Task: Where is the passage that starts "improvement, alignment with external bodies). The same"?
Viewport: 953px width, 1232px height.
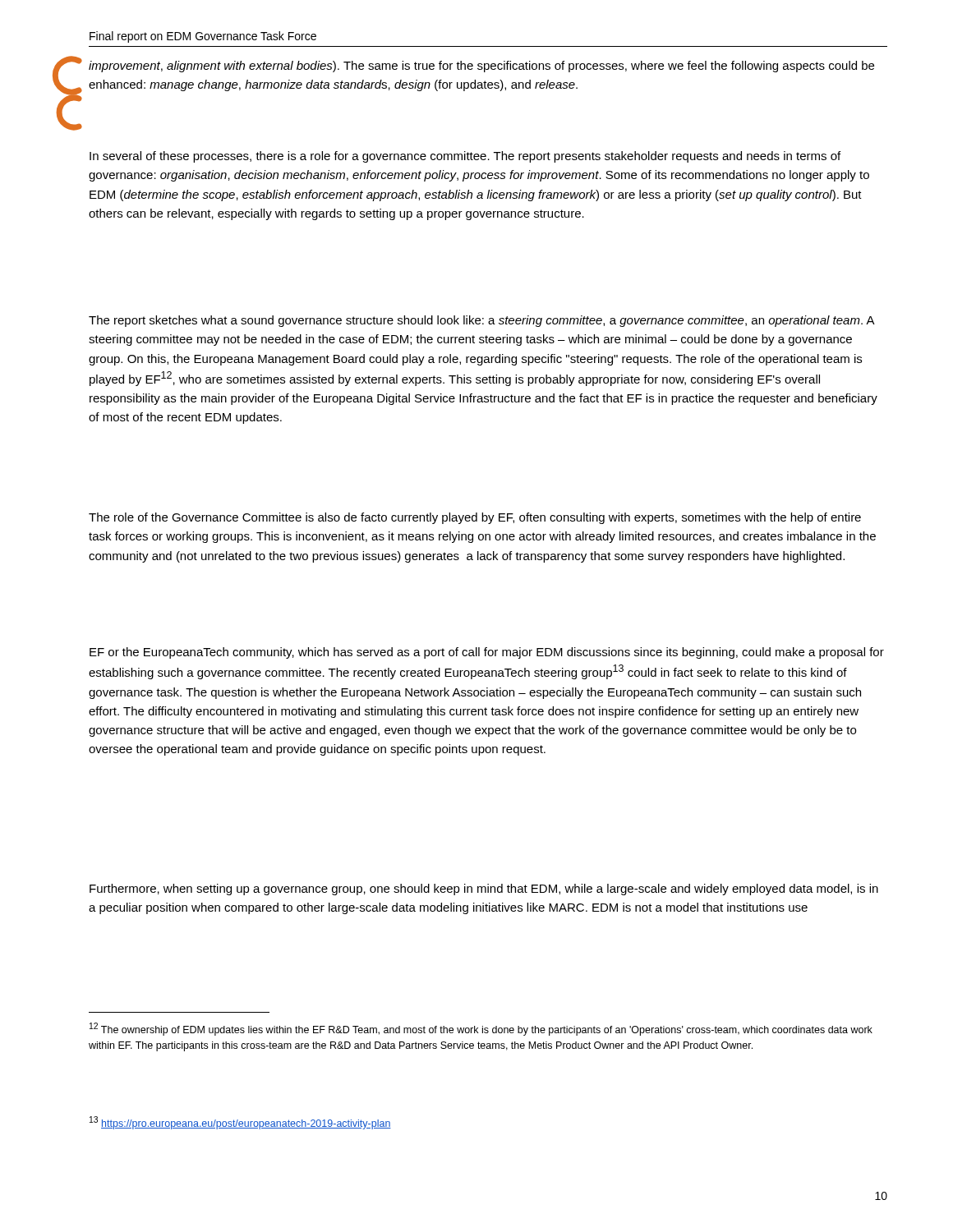Action: pyautogui.click(x=482, y=75)
